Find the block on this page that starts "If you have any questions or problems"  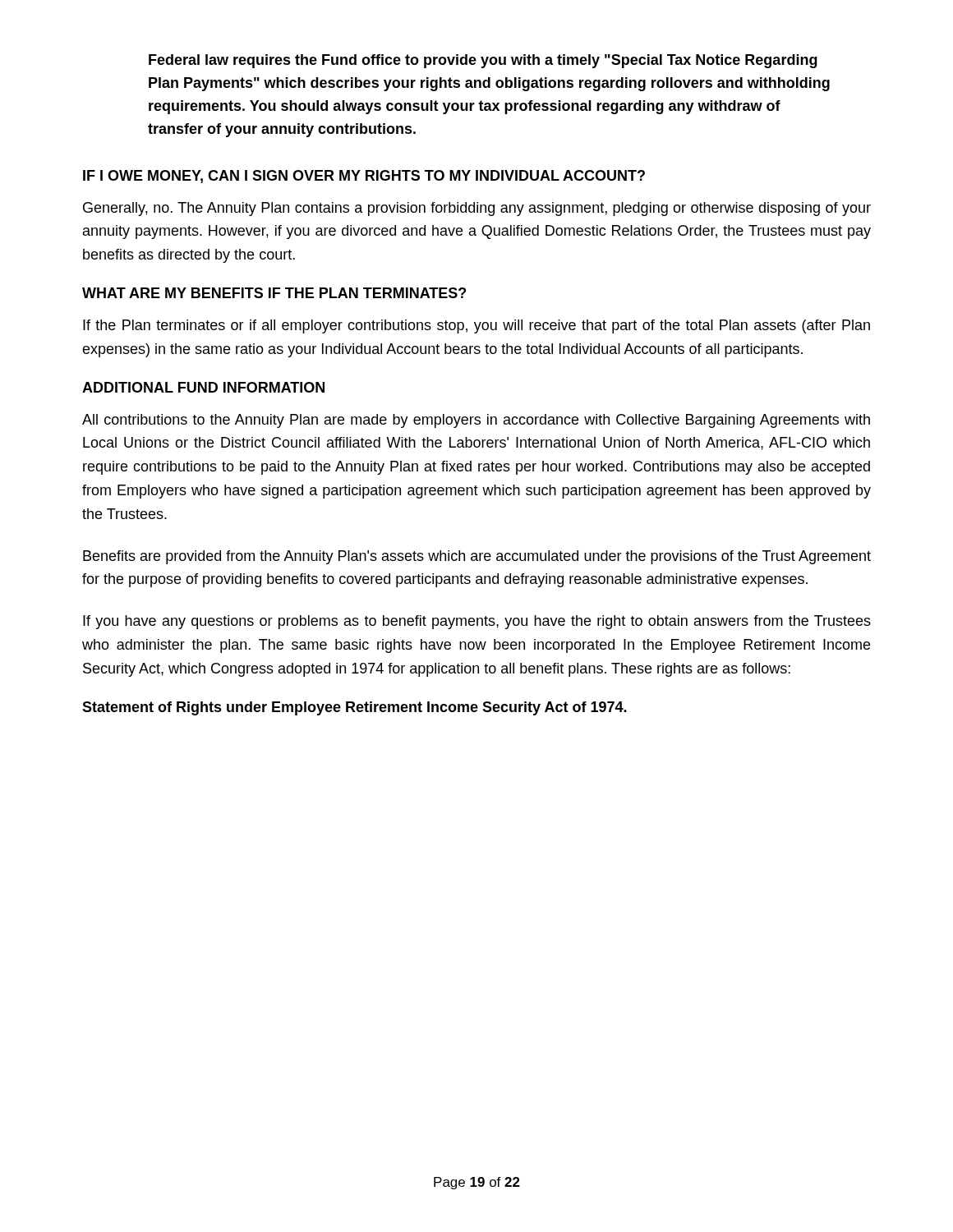pos(476,645)
